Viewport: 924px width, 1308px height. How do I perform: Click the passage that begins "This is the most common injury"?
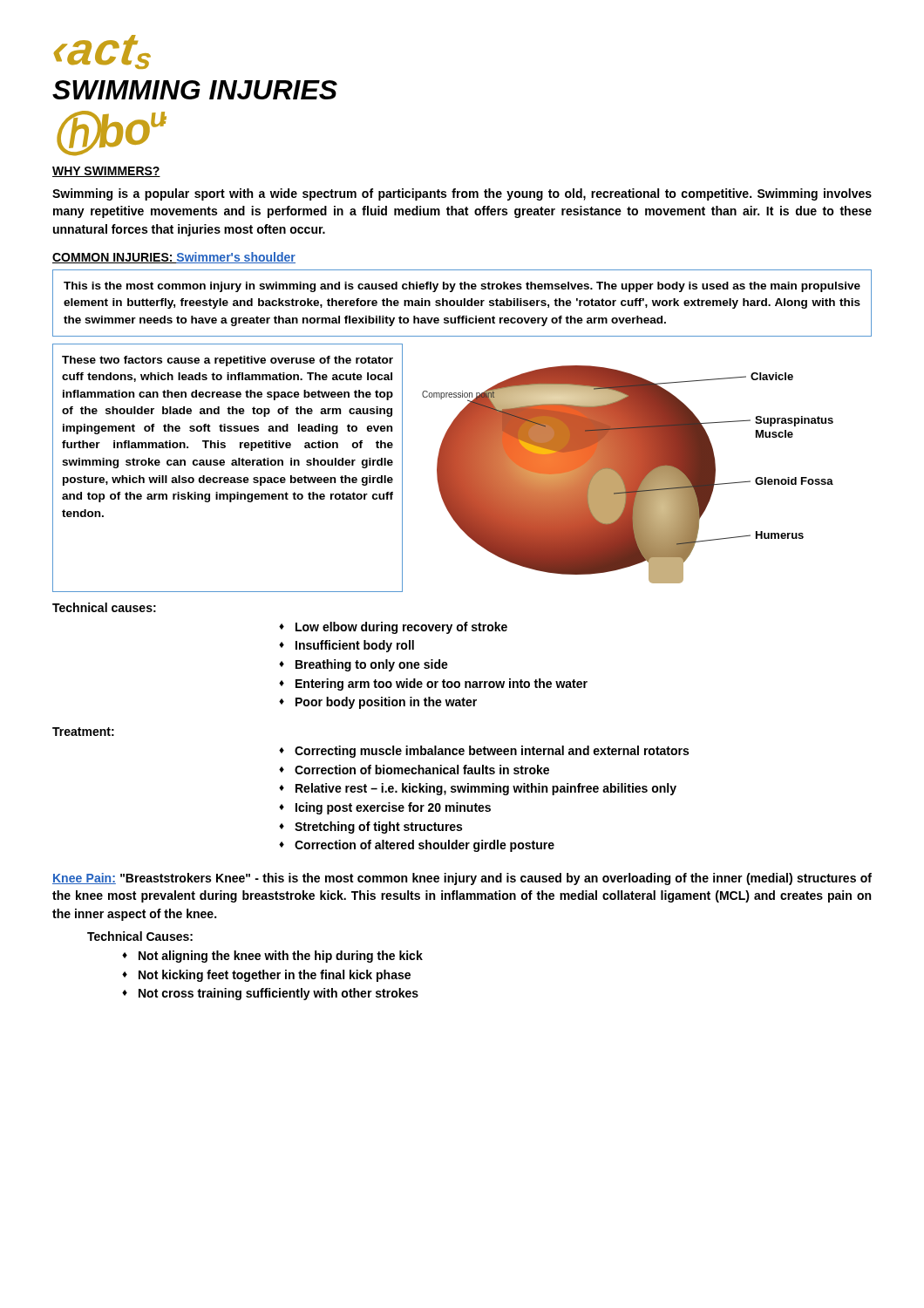click(462, 302)
